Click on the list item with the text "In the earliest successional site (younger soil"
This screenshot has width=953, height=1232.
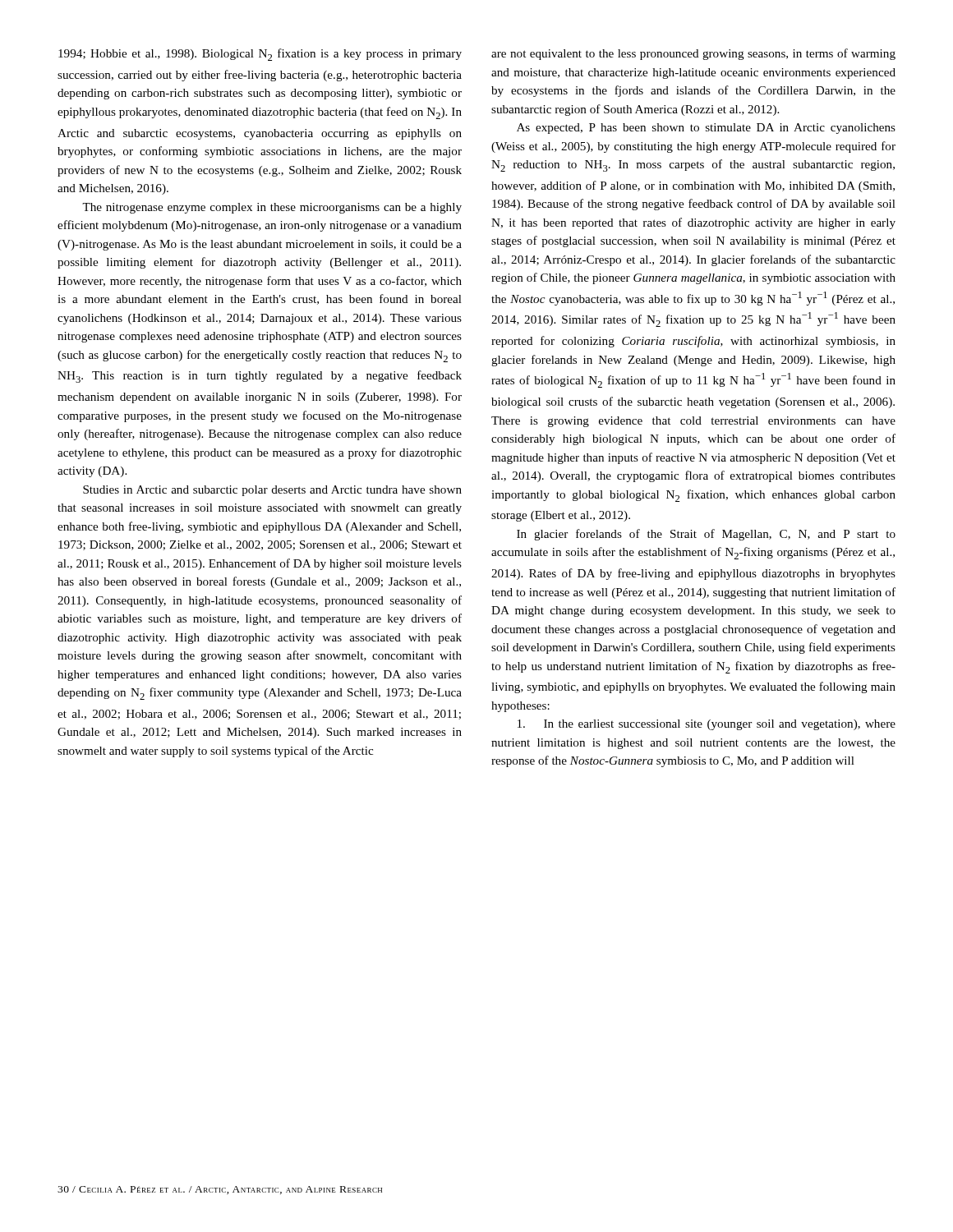693,743
